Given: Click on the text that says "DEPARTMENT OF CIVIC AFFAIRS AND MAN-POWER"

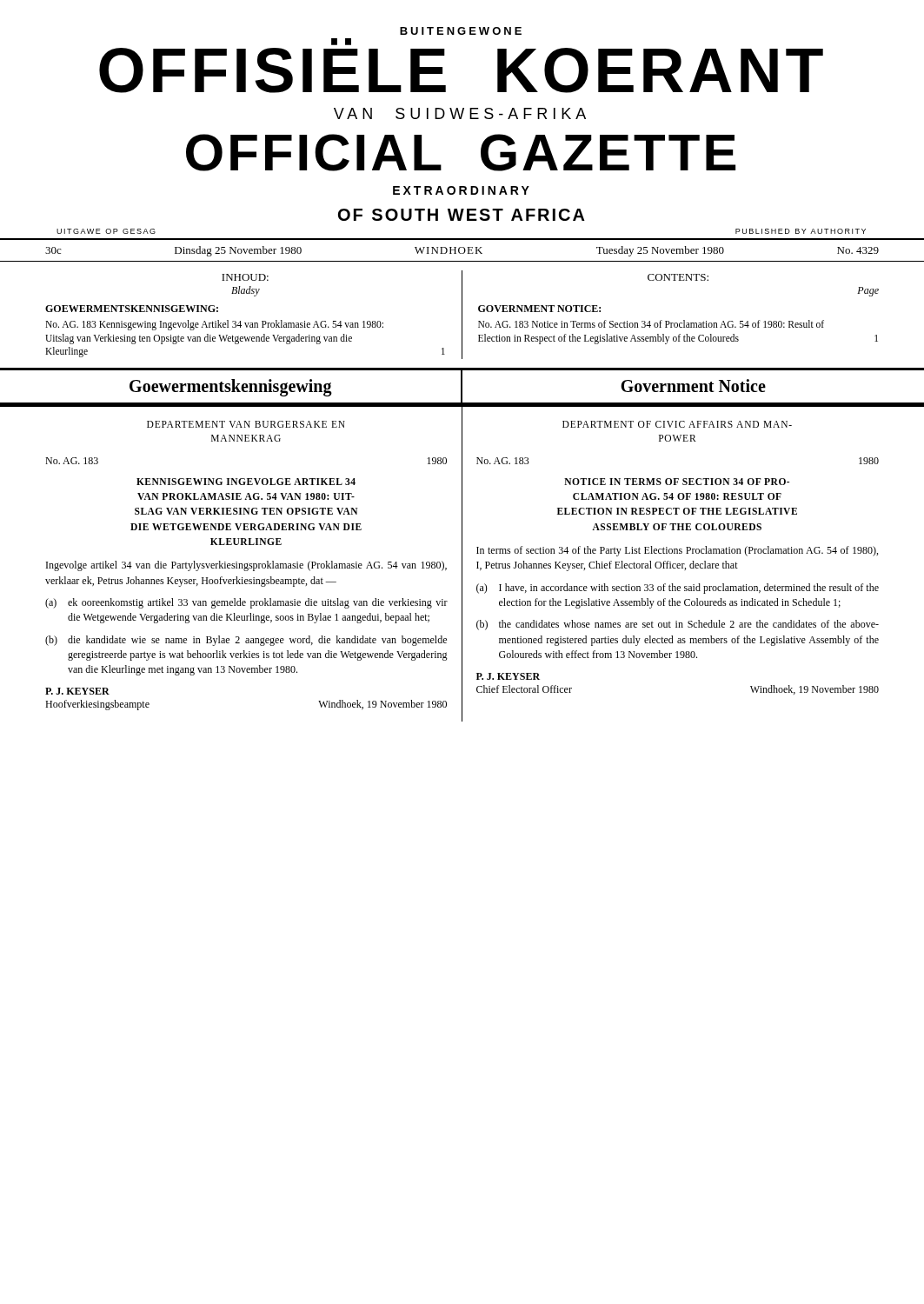Looking at the screenshot, I should pyautogui.click(x=677, y=431).
